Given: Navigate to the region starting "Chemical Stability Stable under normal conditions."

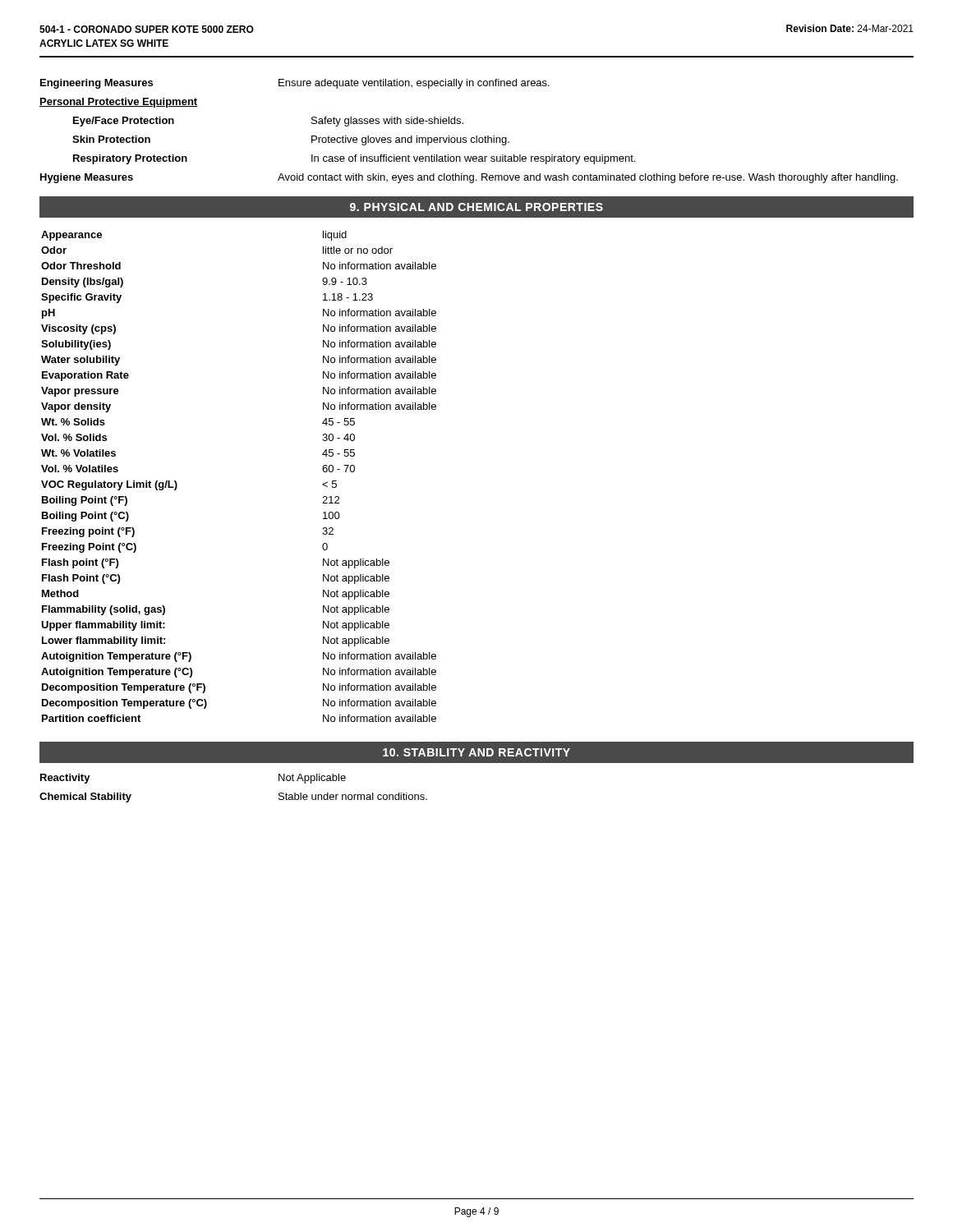Looking at the screenshot, I should click(79, 797).
